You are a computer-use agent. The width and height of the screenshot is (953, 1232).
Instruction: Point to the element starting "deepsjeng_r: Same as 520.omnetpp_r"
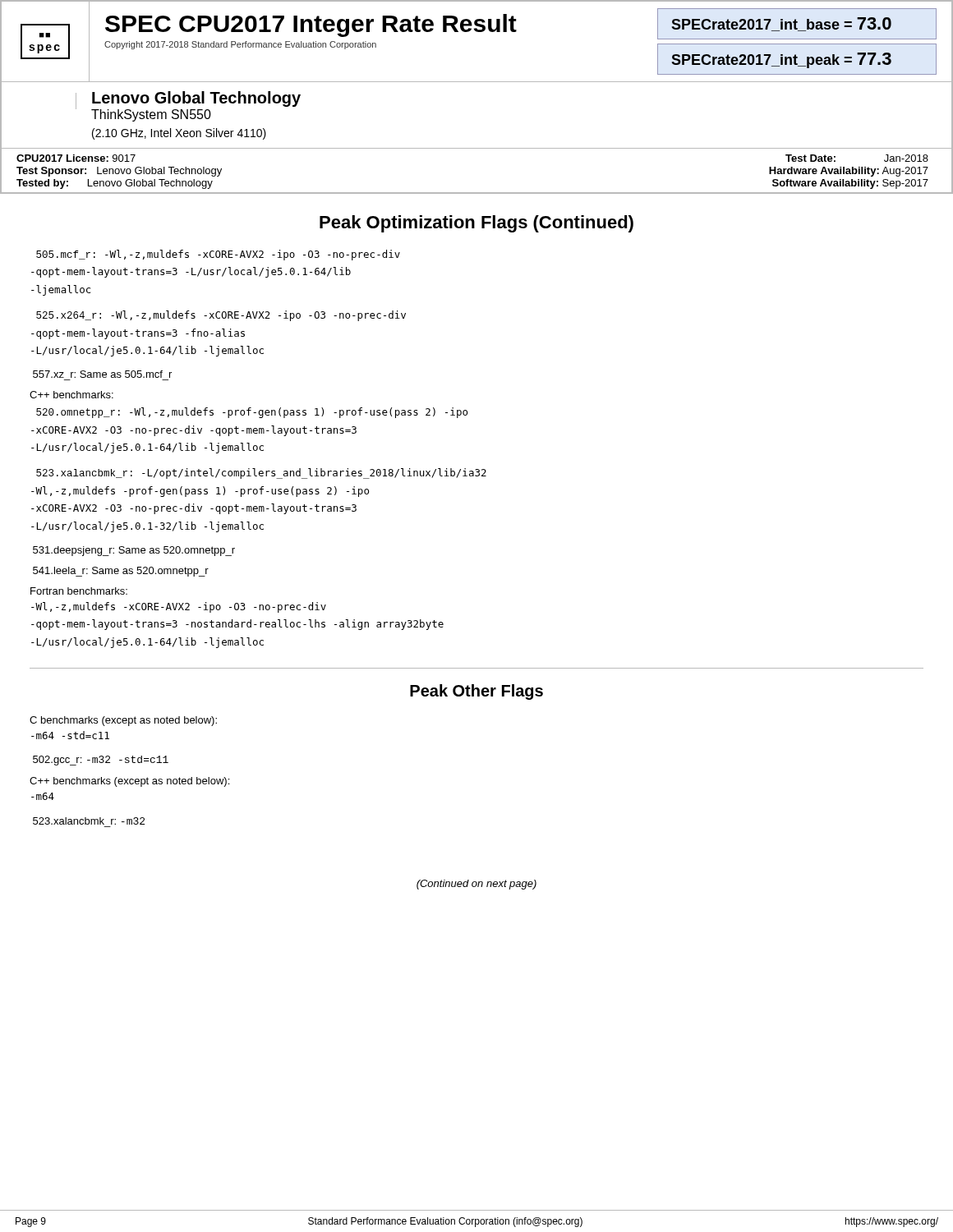[132, 550]
